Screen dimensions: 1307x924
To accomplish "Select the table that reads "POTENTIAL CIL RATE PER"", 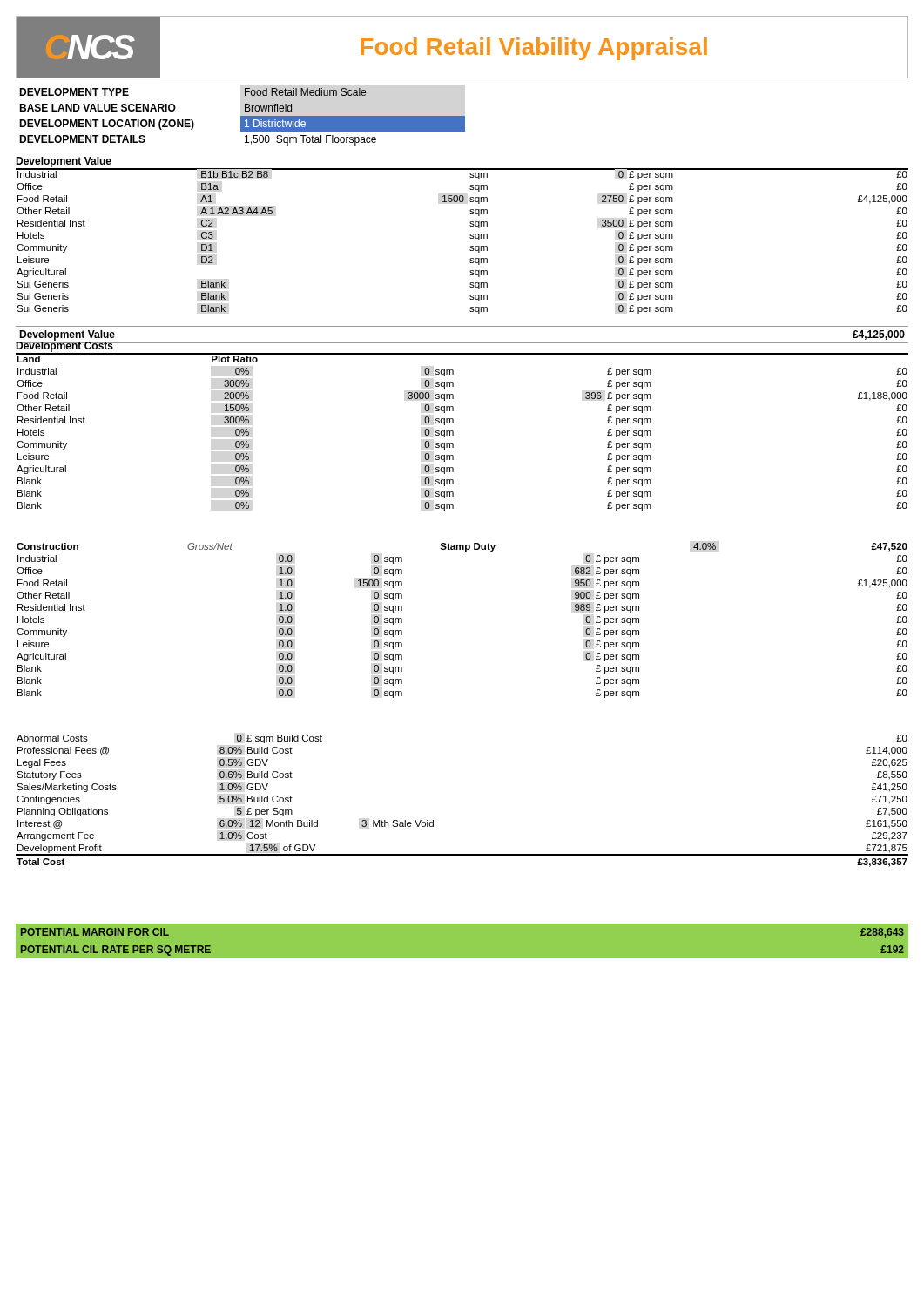I will 462,941.
